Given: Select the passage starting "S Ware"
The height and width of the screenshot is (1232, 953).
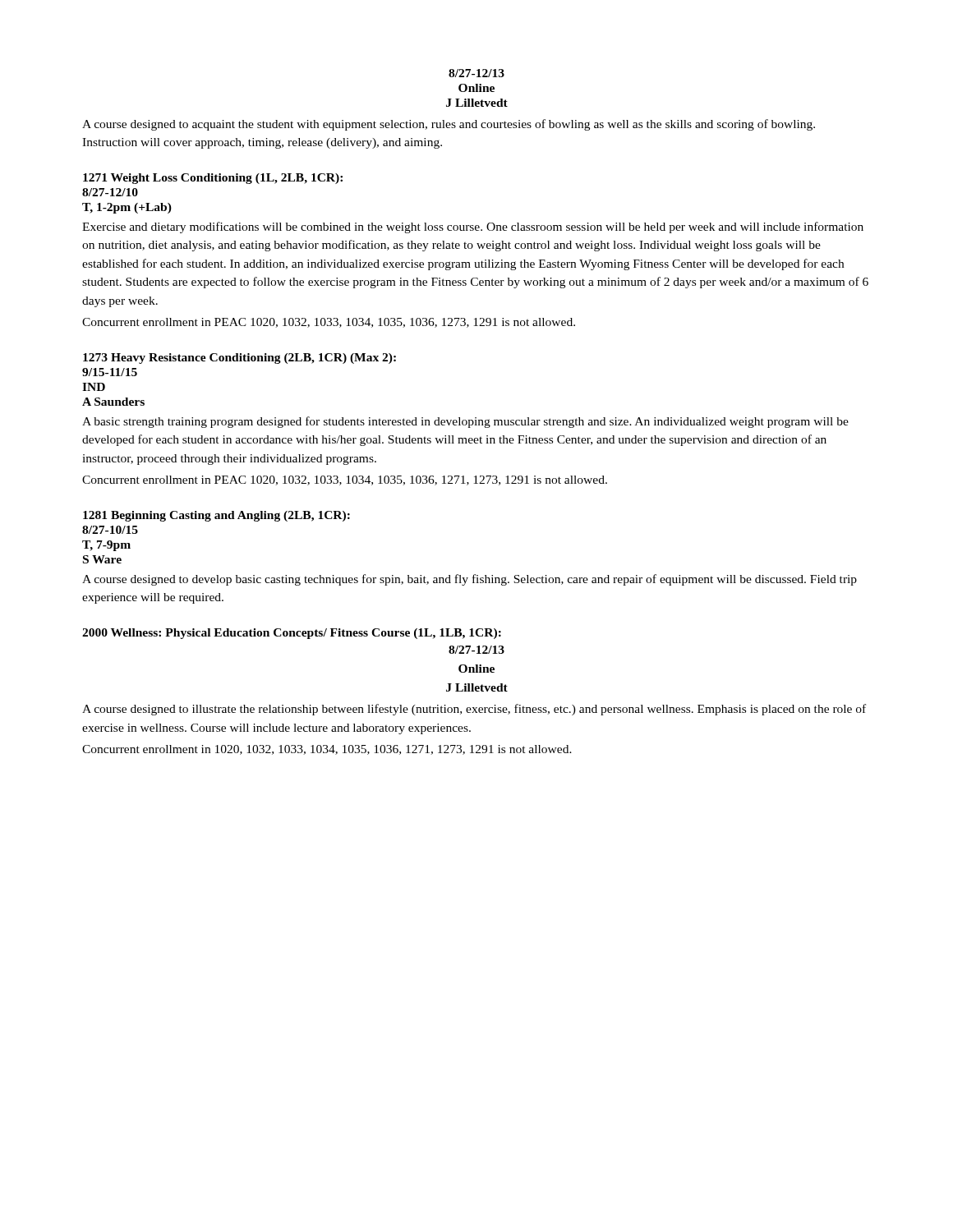Looking at the screenshot, I should (x=102, y=559).
